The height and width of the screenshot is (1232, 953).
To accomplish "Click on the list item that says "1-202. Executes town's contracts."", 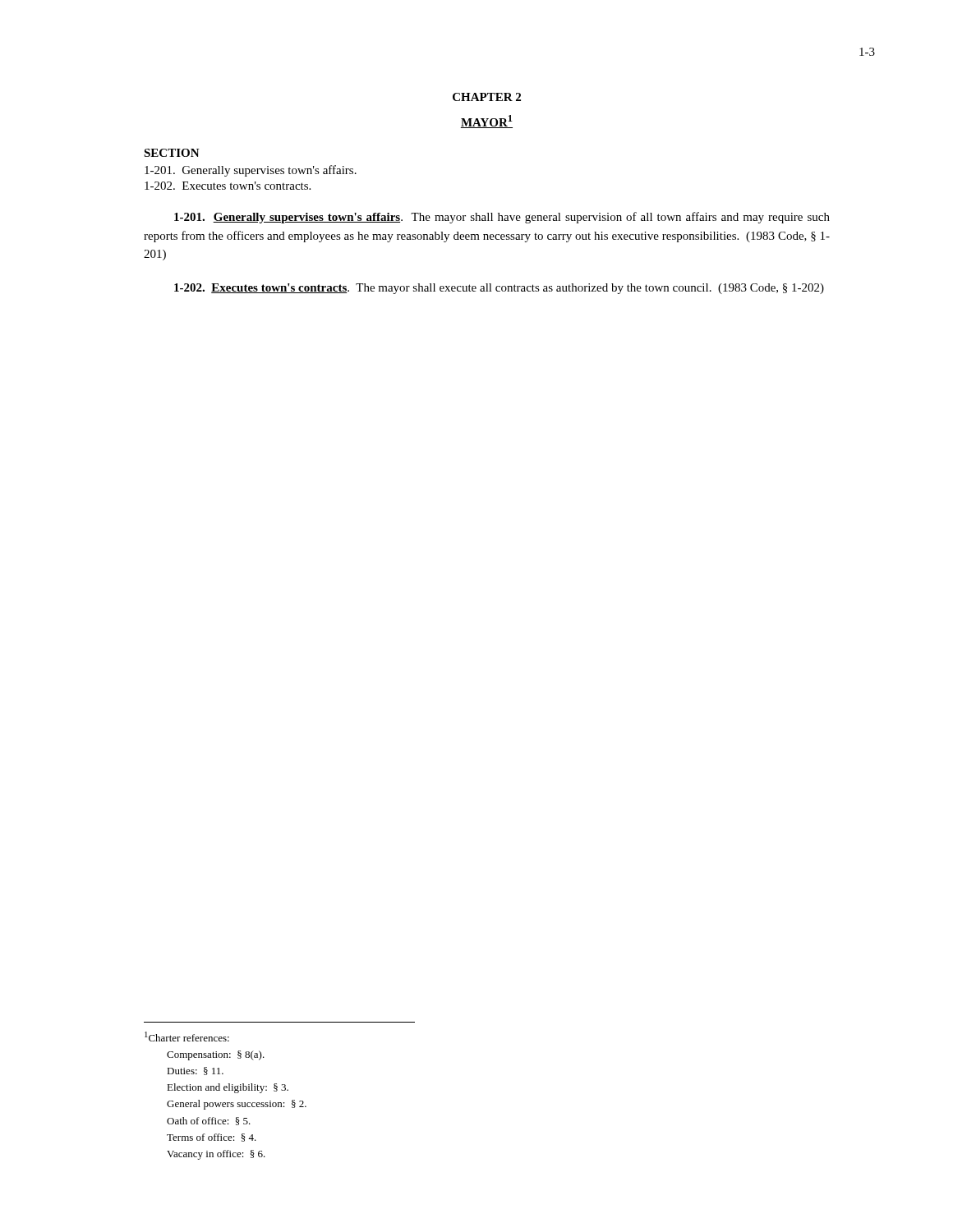I will point(228,186).
